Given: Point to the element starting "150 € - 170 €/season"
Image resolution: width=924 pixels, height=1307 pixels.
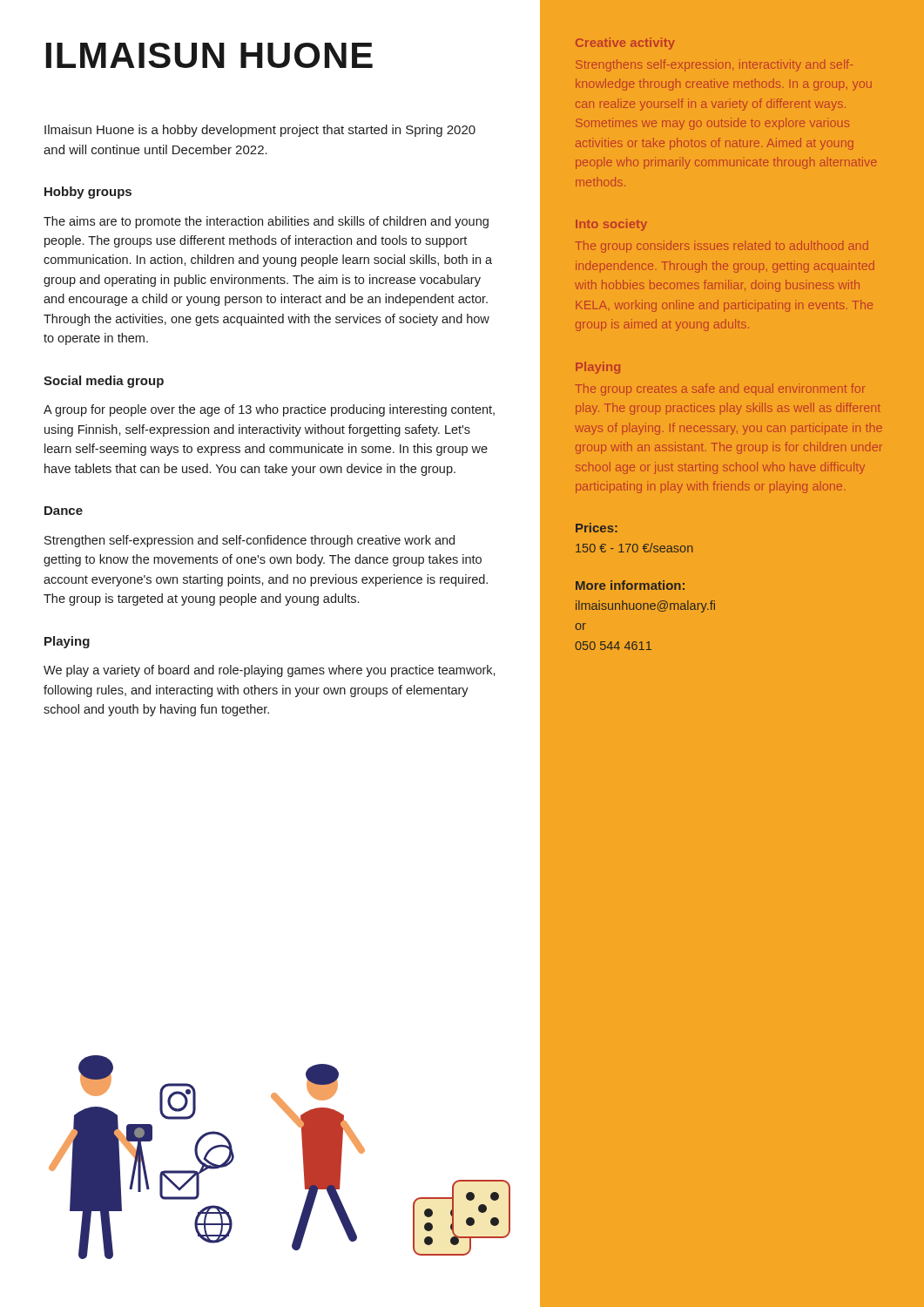Looking at the screenshot, I should pyautogui.click(x=634, y=548).
